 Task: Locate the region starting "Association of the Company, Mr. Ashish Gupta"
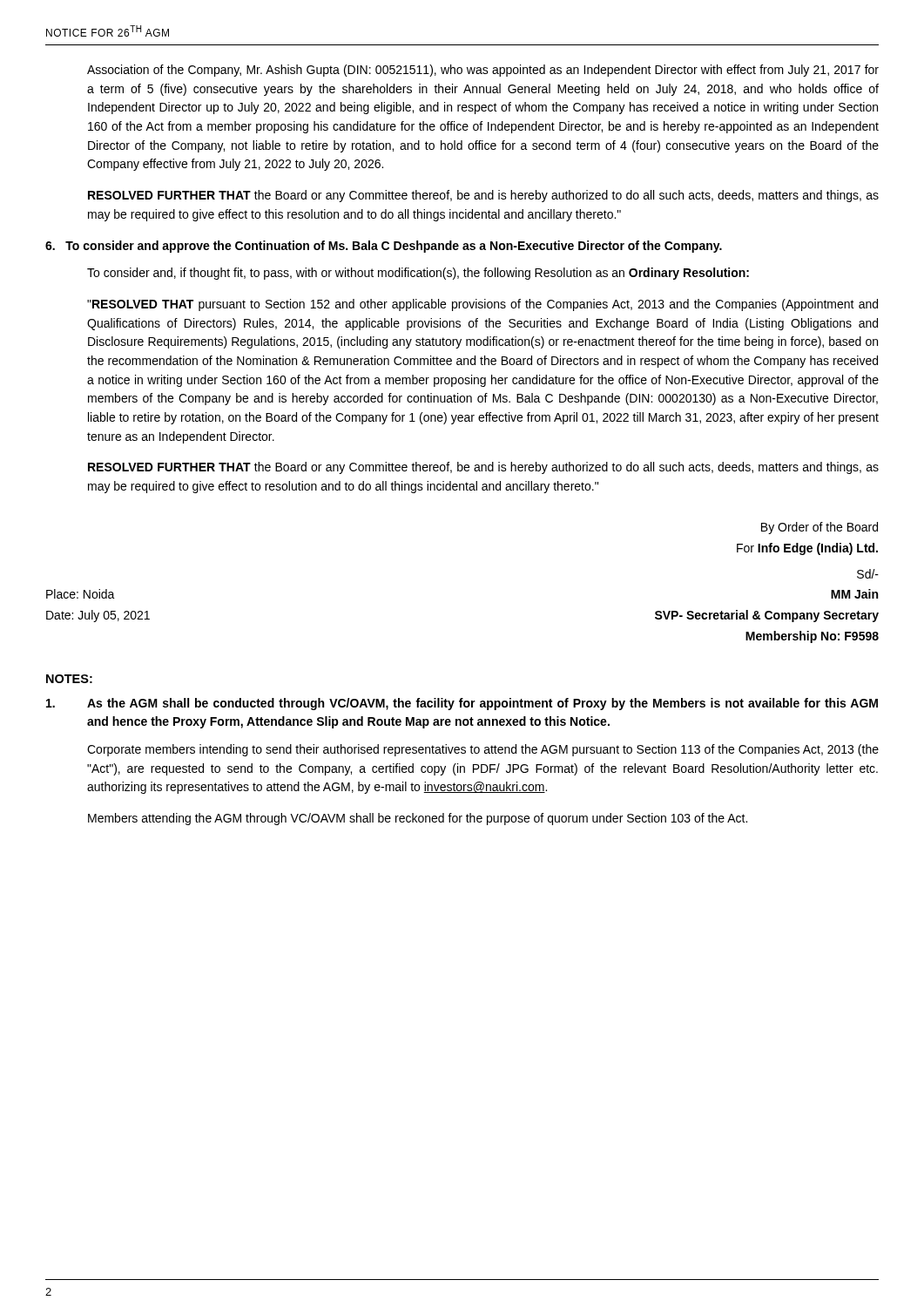[483, 117]
